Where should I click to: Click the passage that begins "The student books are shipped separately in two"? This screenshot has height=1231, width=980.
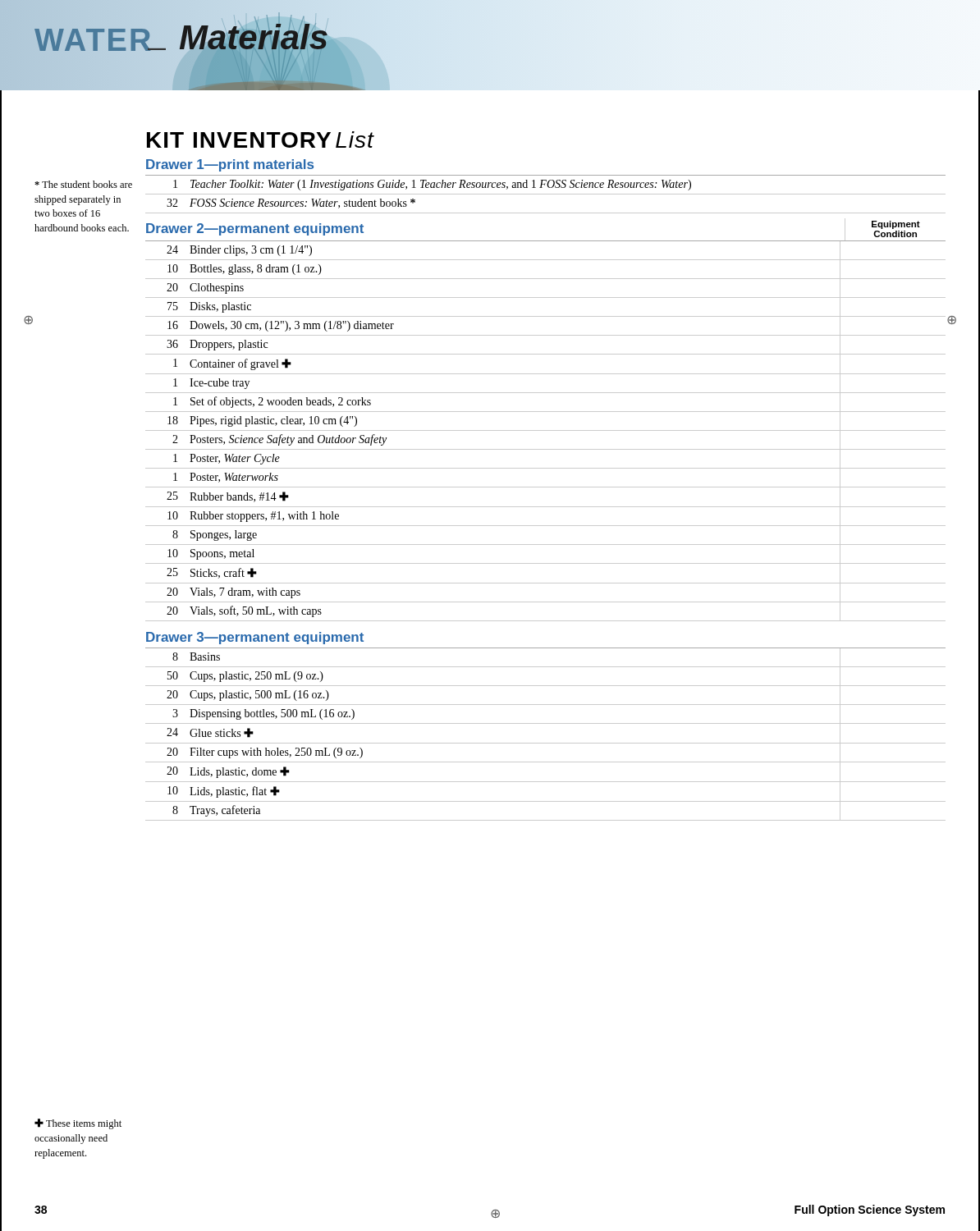point(83,206)
